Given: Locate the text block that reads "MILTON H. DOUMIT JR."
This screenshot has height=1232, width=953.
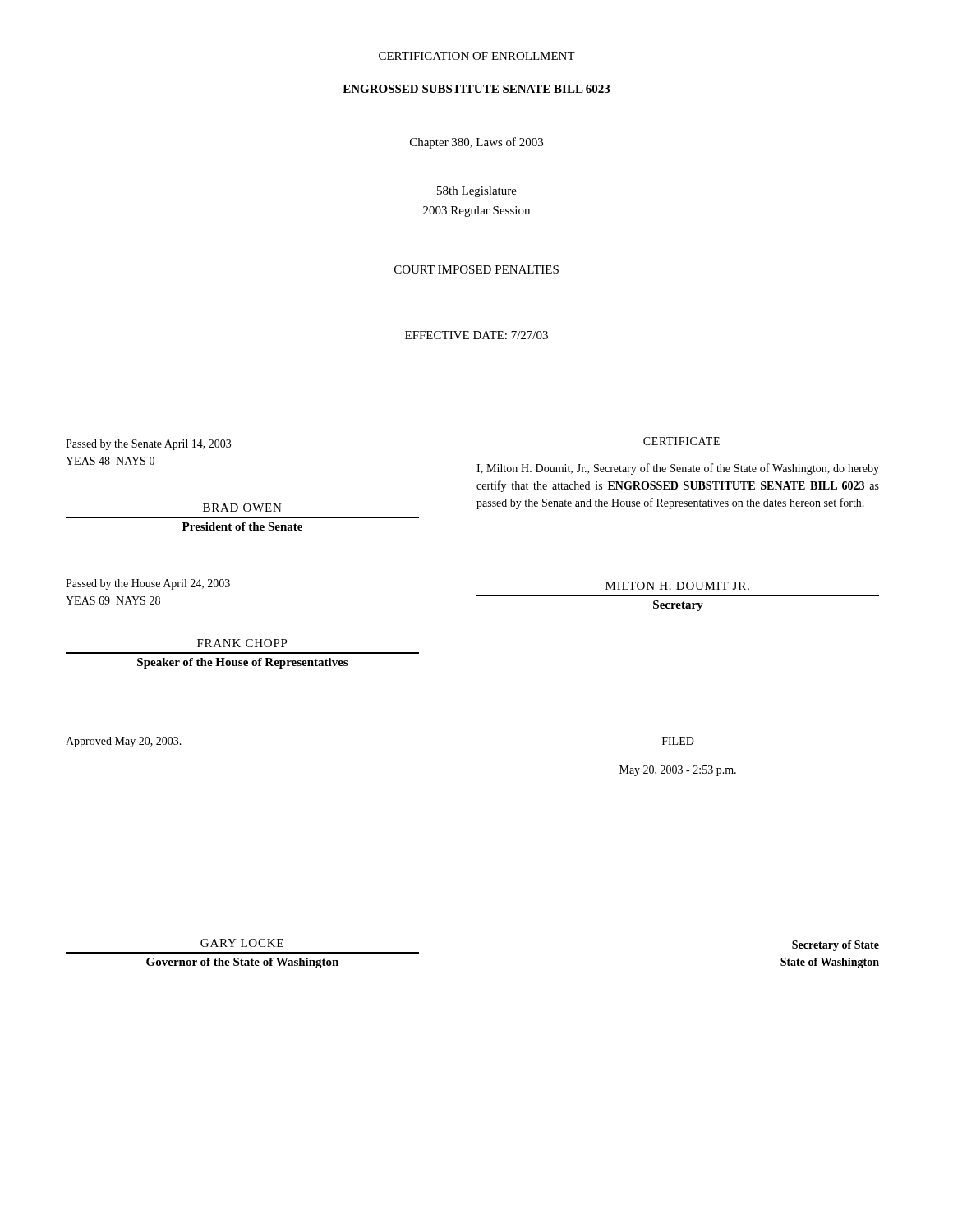Looking at the screenshot, I should (x=678, y=595).
